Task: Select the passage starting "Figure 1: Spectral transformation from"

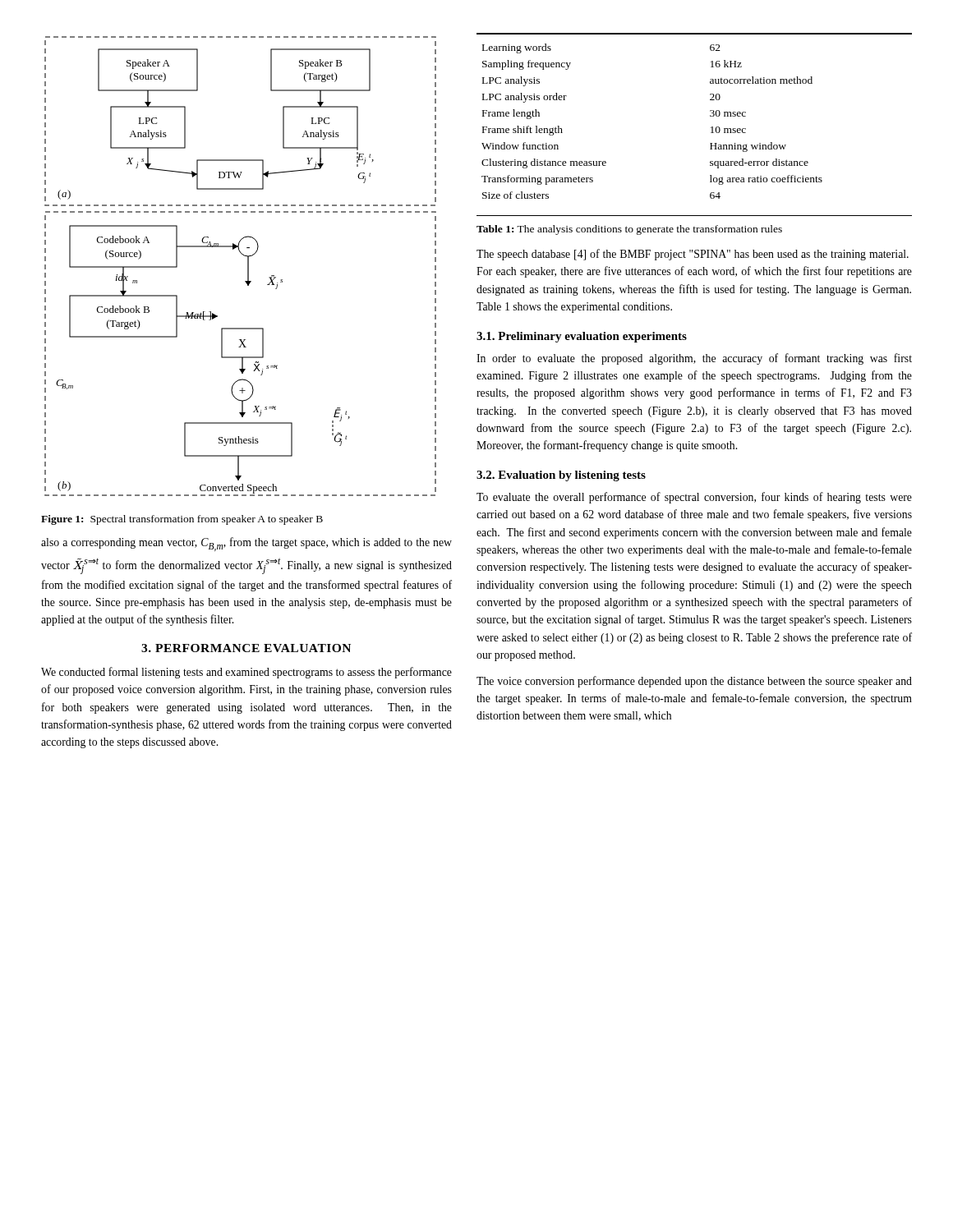Action: tap(182, 519)
